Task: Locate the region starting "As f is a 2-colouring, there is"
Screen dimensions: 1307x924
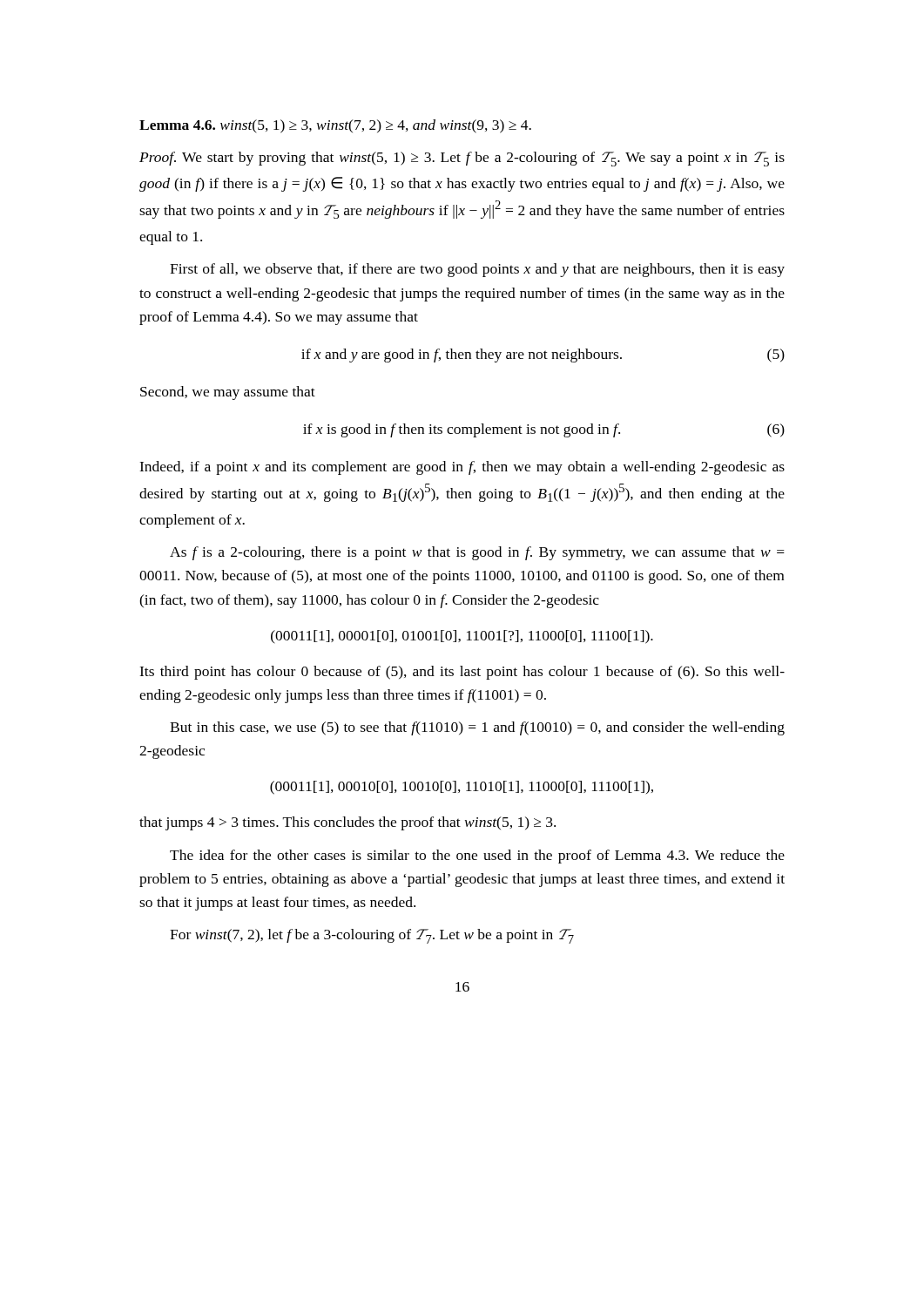Action: point(462,576)
